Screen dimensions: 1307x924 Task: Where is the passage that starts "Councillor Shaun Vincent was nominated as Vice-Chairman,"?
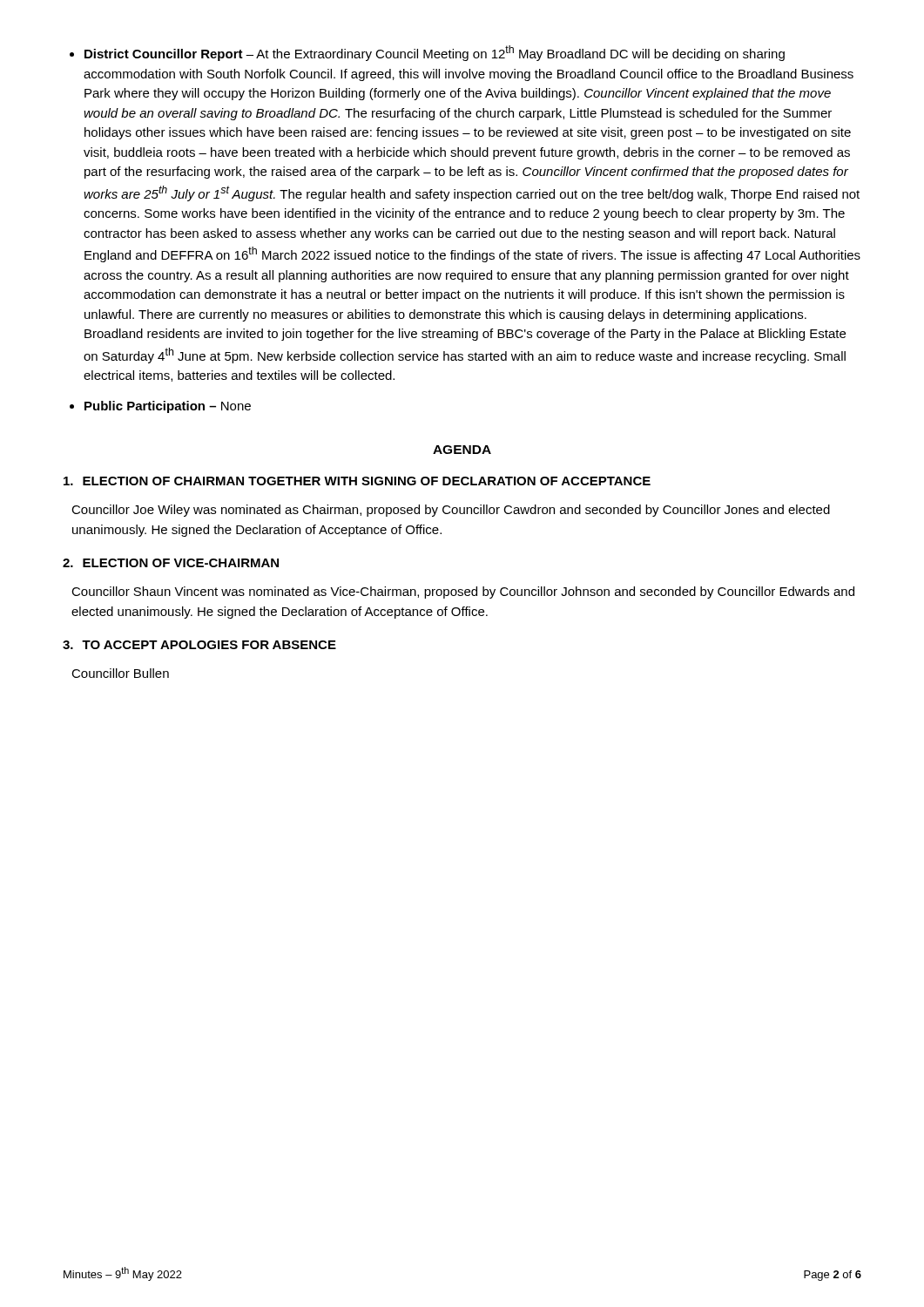click(x=463, y=601)
